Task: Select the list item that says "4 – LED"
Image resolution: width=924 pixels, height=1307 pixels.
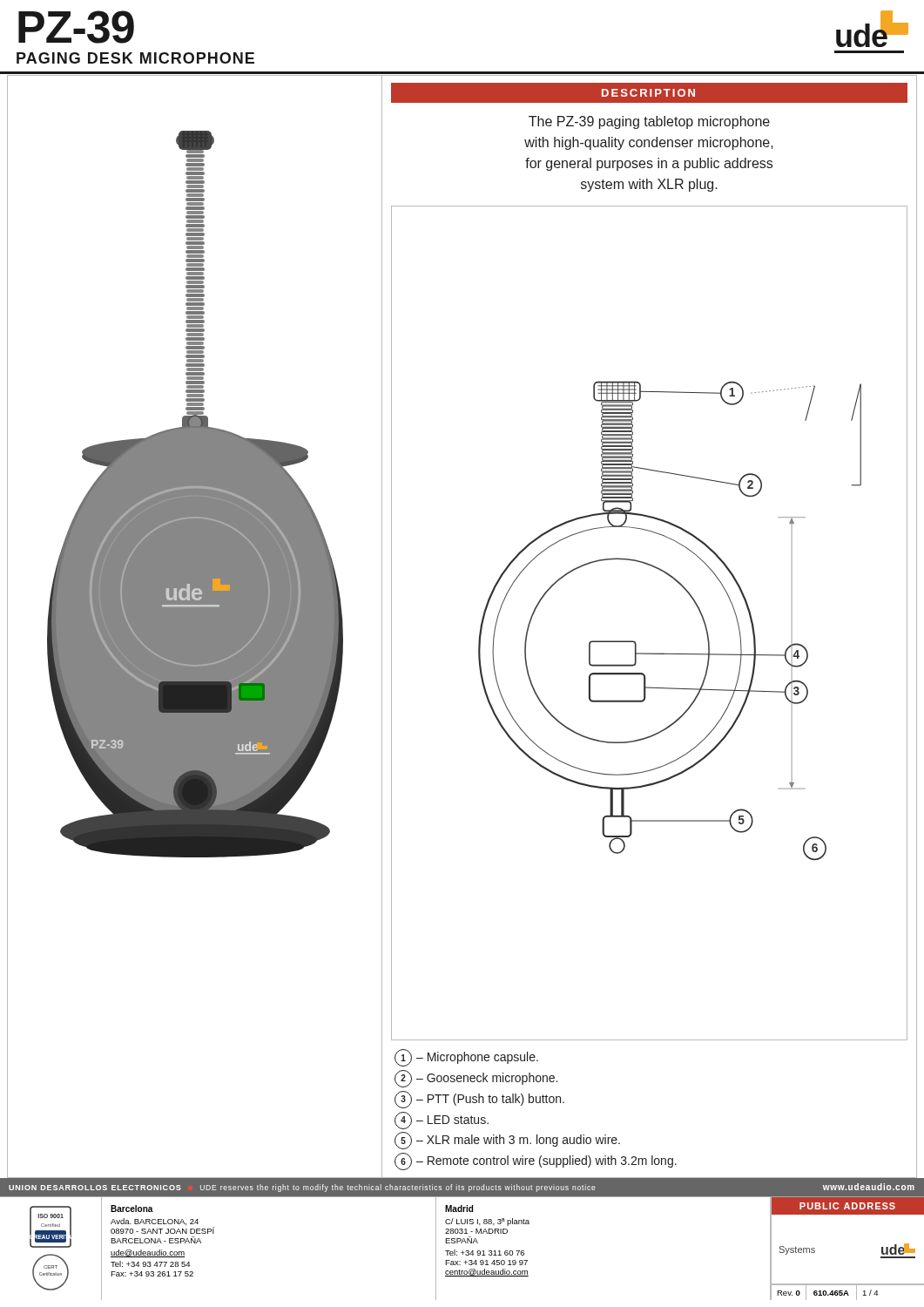Action: pos(442,1120)
